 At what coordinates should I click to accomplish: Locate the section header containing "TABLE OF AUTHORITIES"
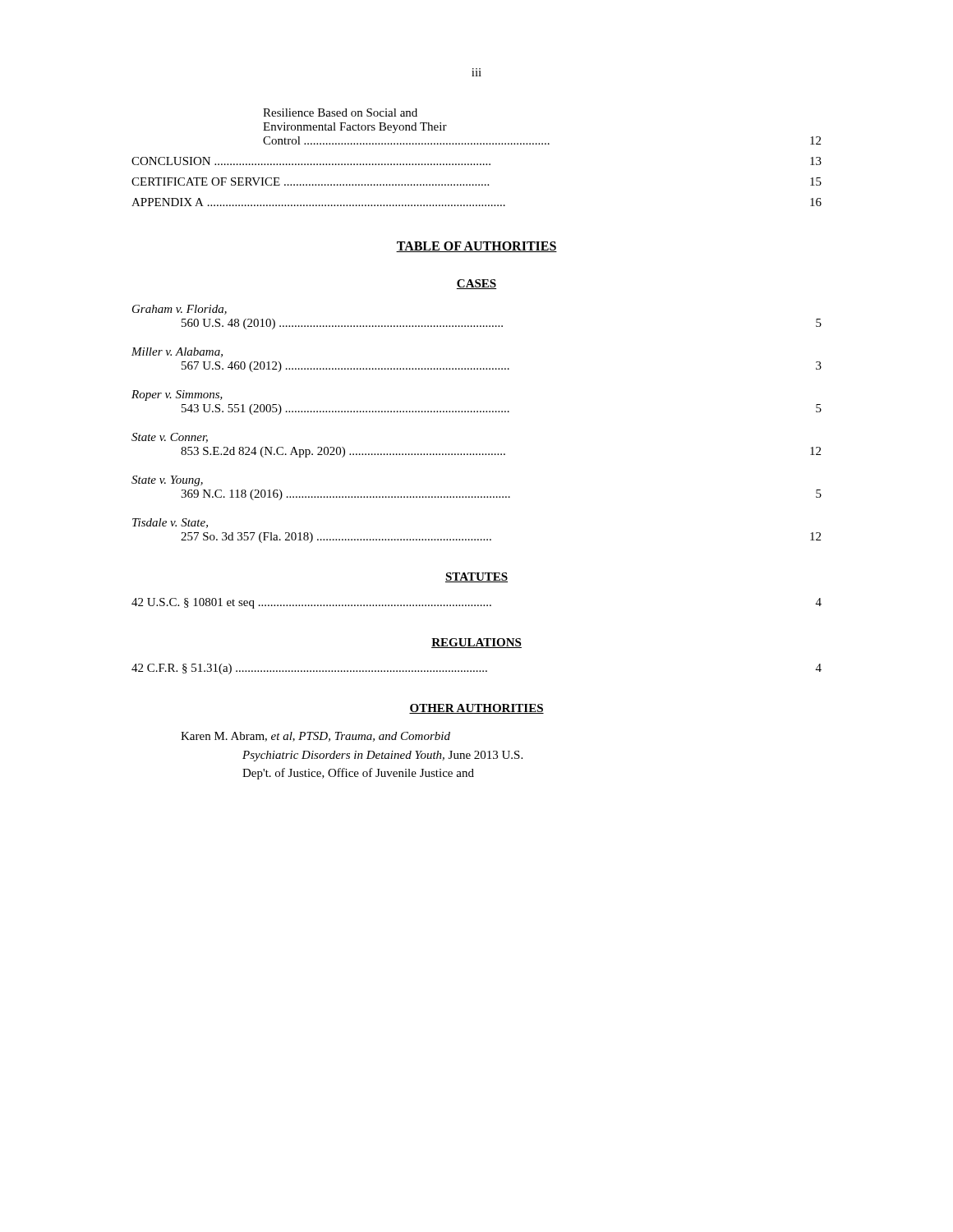pyautogui.click(x=476, y=246)
